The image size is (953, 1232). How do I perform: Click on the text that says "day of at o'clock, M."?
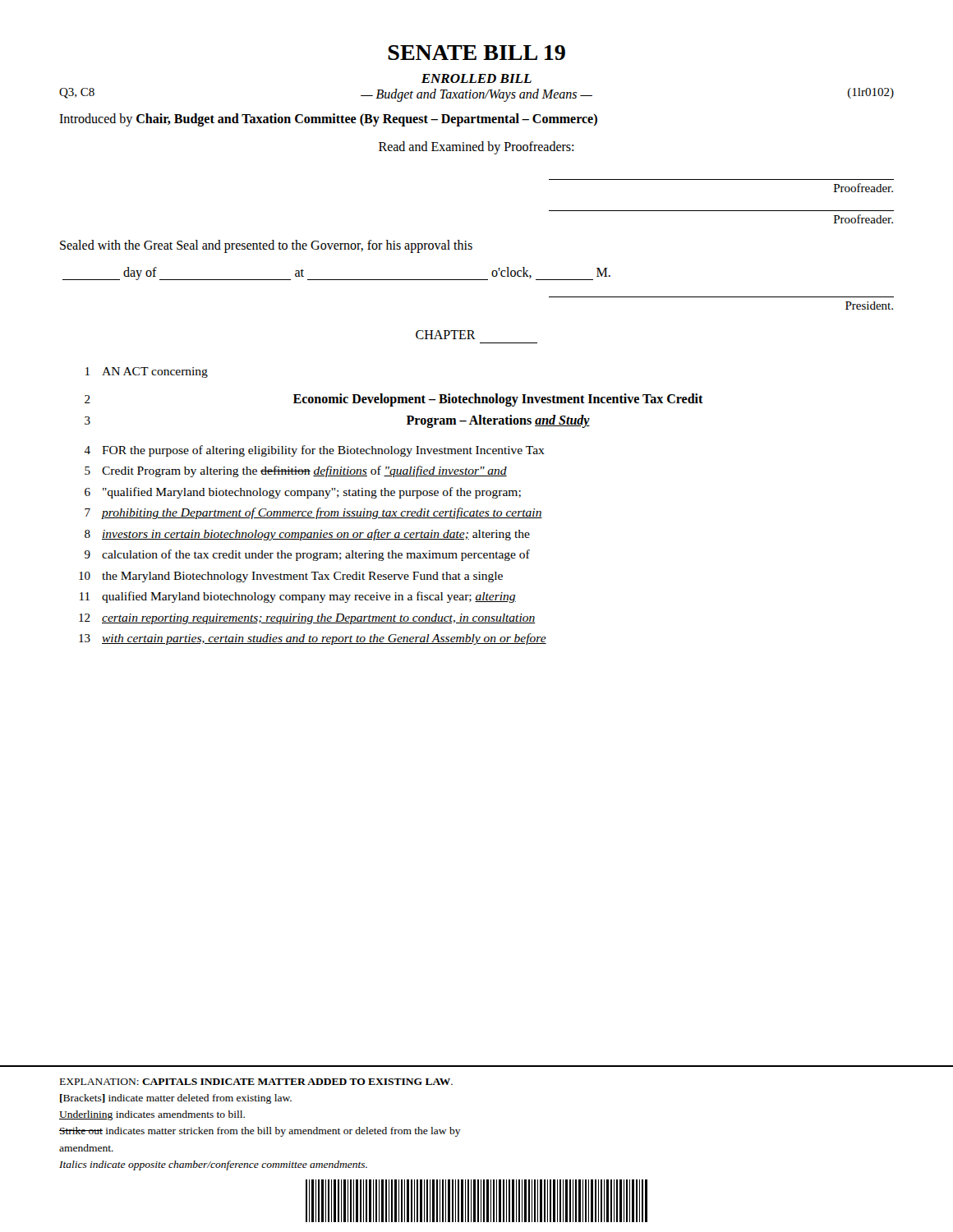(x=337, y=273)
